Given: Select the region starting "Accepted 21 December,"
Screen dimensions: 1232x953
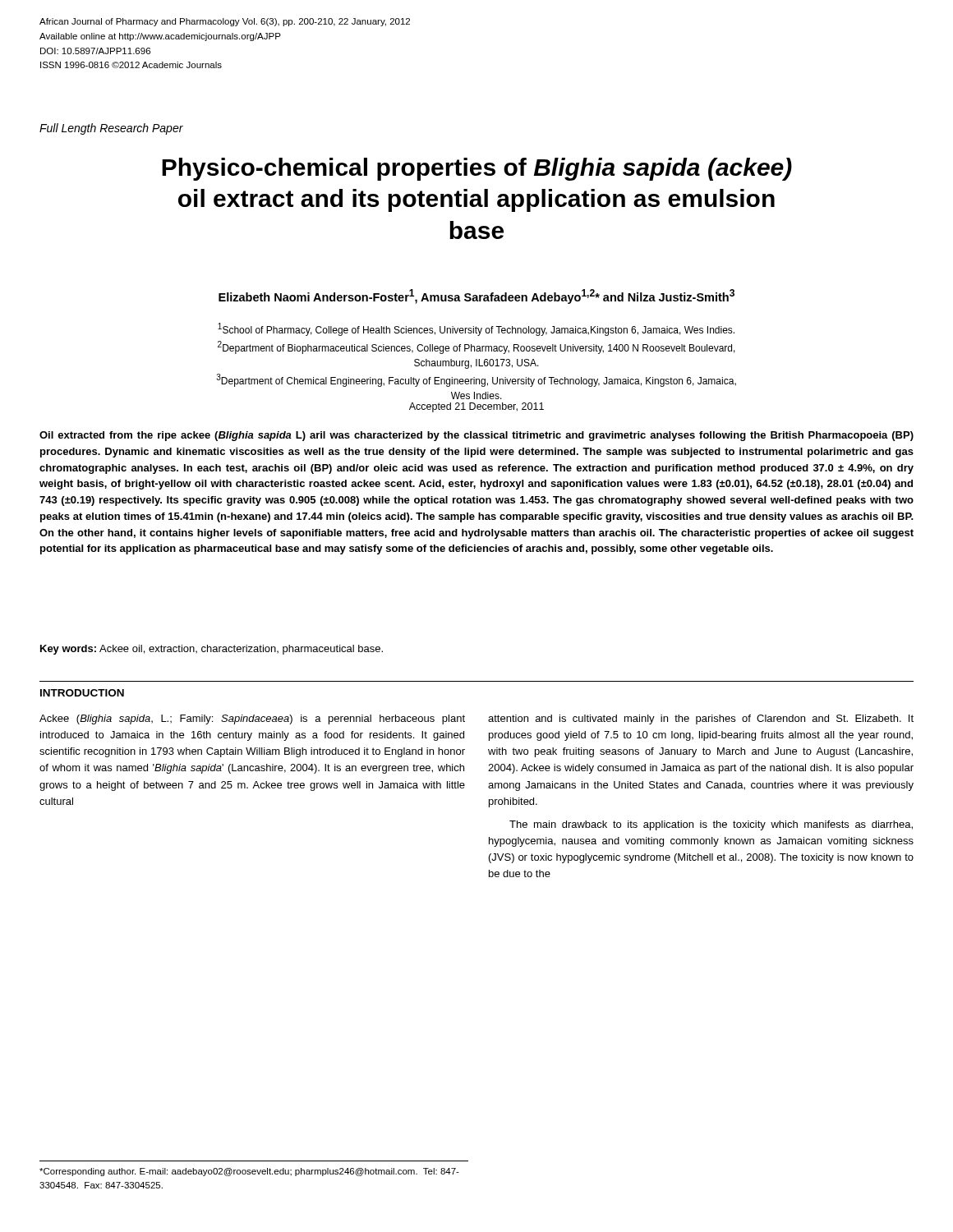Looking at the screenshot, I should point(476,407).
